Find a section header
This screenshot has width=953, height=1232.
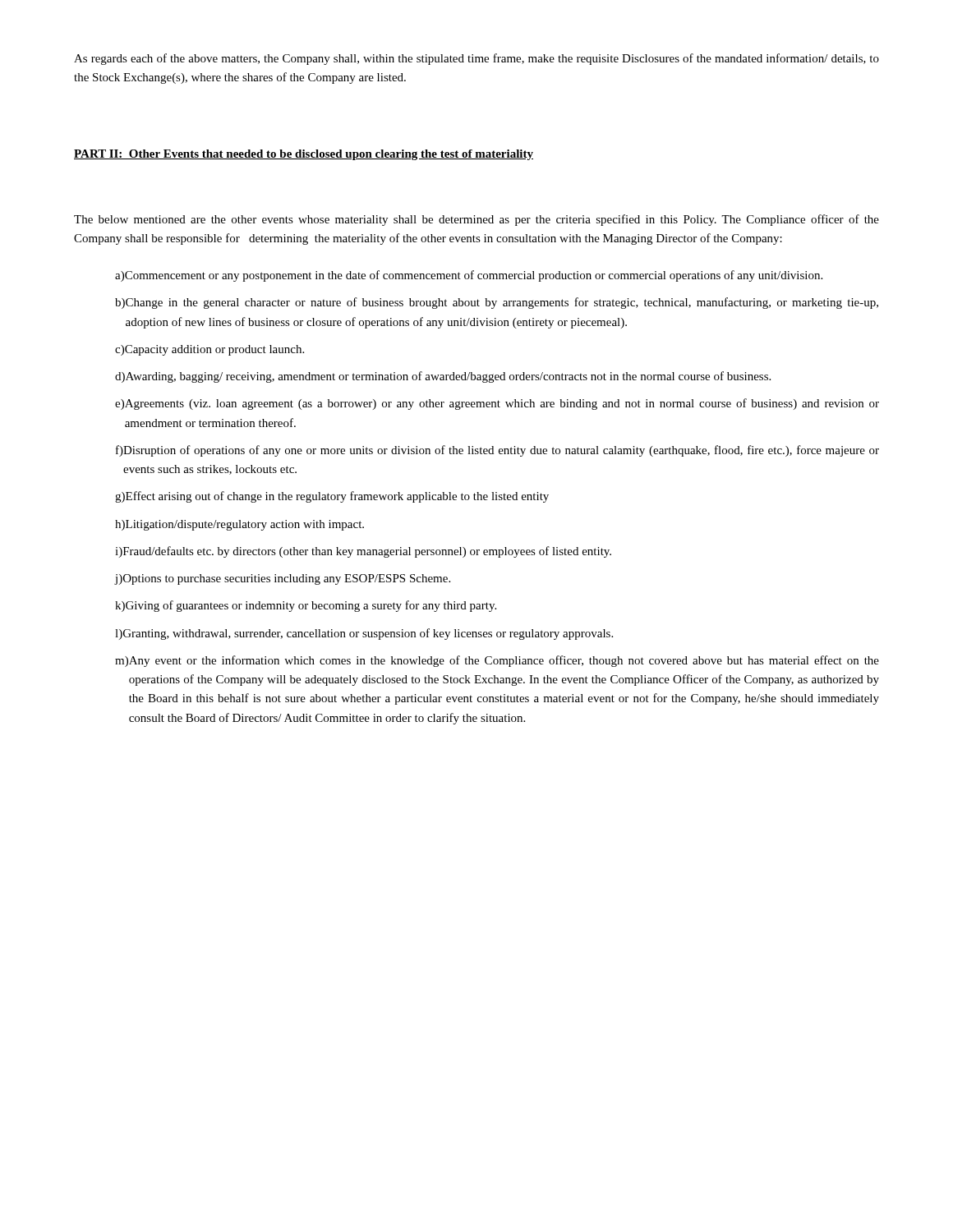point(304,153)
